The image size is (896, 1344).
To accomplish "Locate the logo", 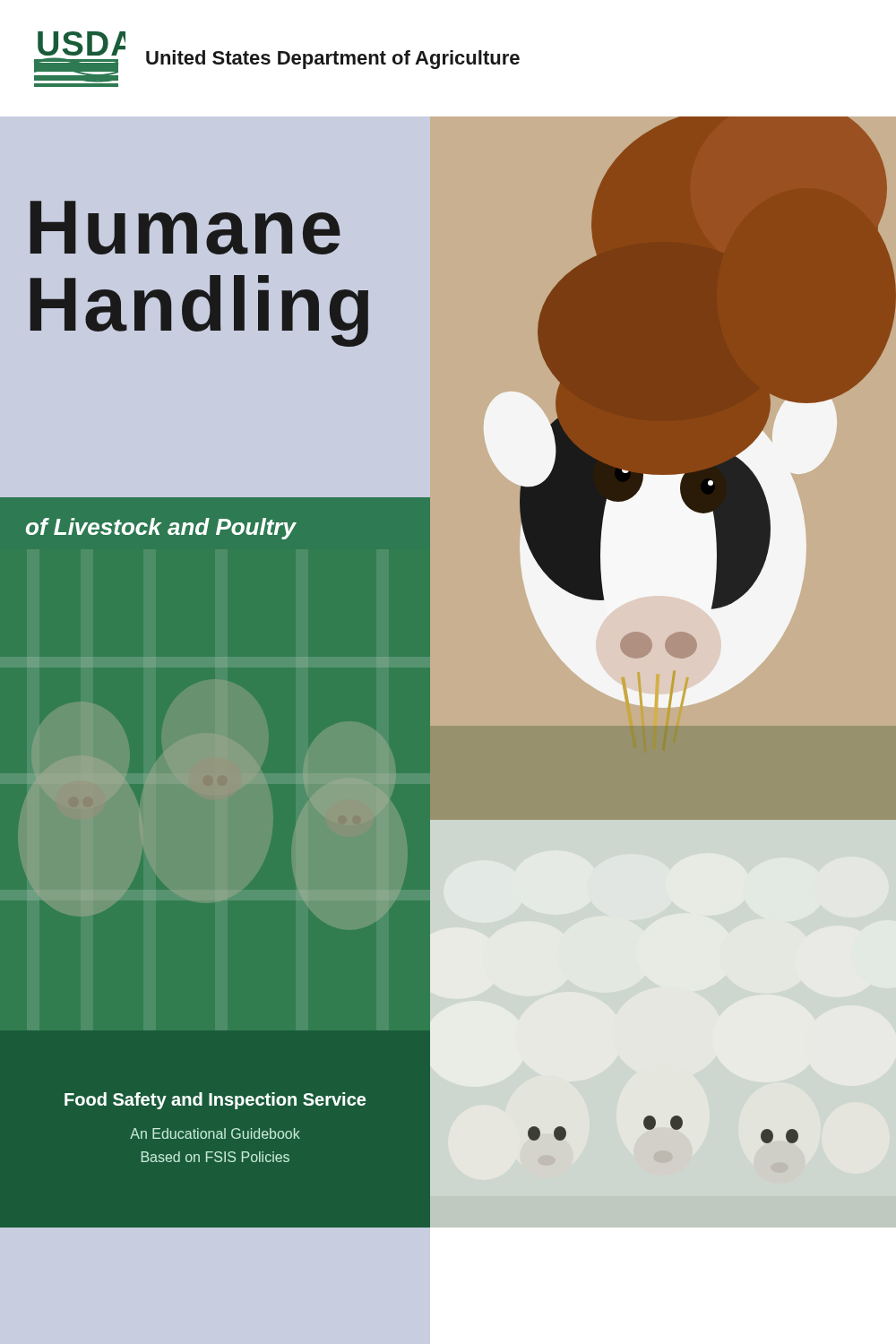I will coord(76,58).
